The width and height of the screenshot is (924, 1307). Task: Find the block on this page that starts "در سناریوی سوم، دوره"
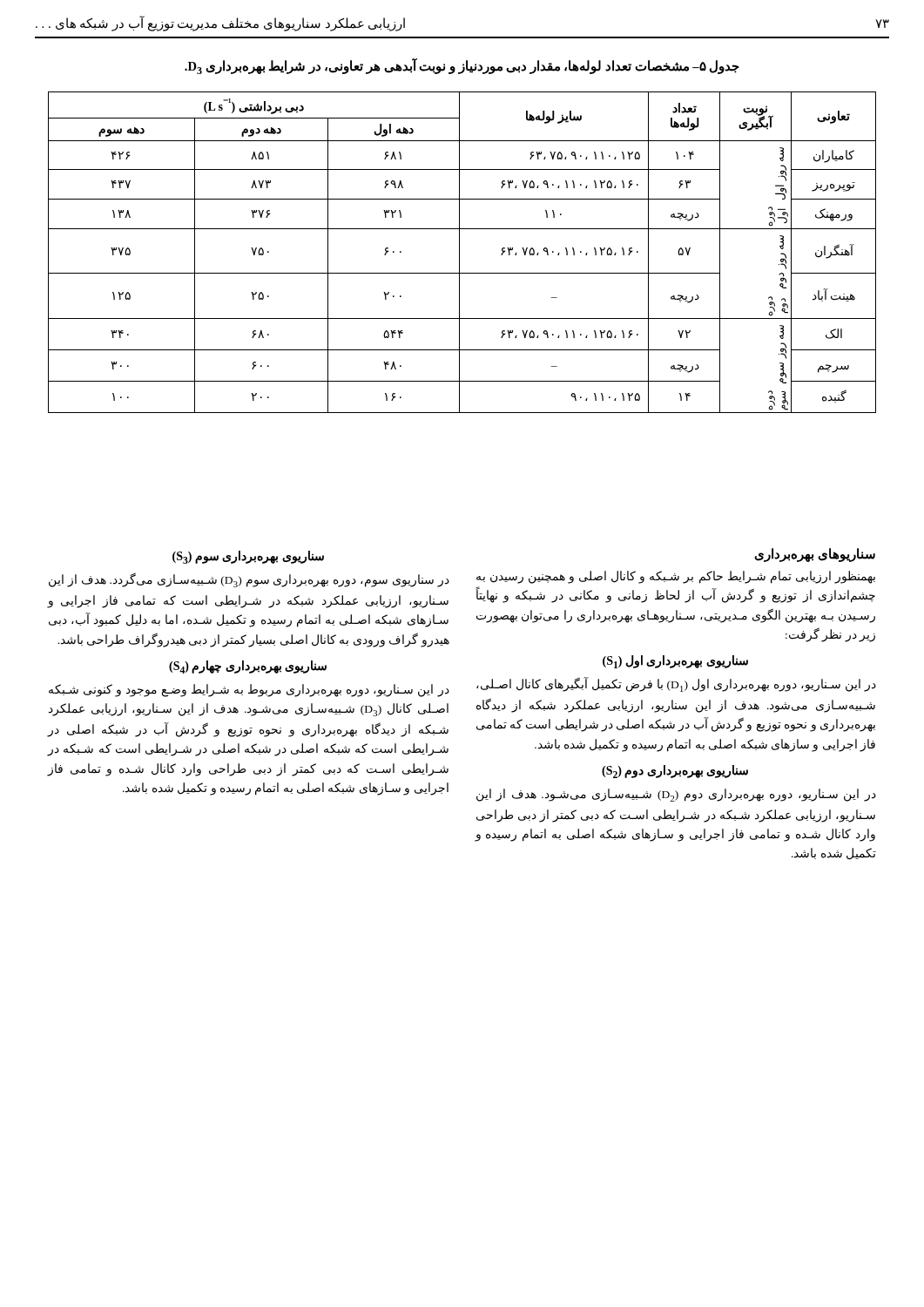[248, 610]
